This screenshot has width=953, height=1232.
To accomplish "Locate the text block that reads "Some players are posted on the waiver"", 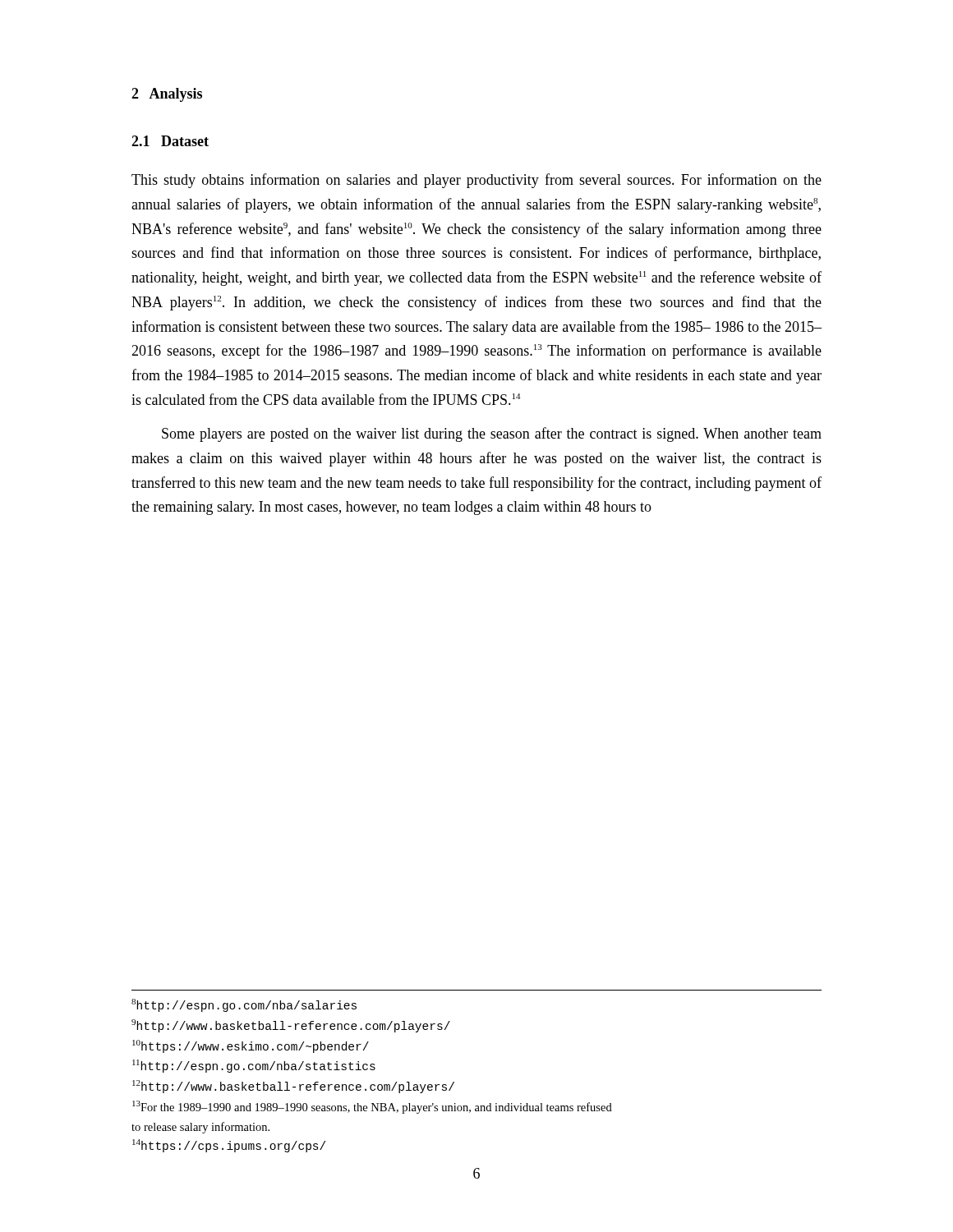I will pyautogui.click(x=476, y=470).
